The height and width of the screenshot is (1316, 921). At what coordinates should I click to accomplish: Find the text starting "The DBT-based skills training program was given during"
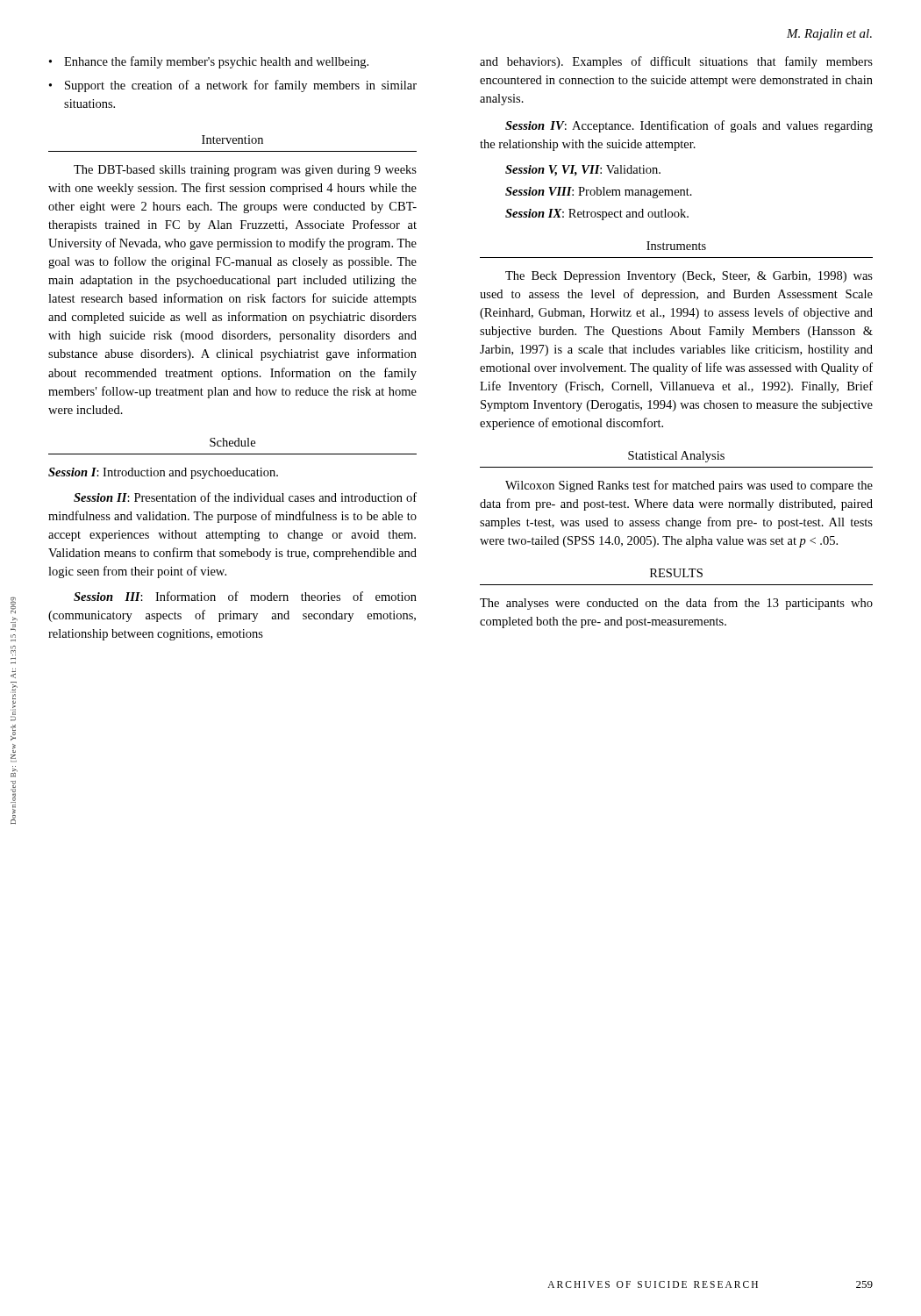(232, 290)
